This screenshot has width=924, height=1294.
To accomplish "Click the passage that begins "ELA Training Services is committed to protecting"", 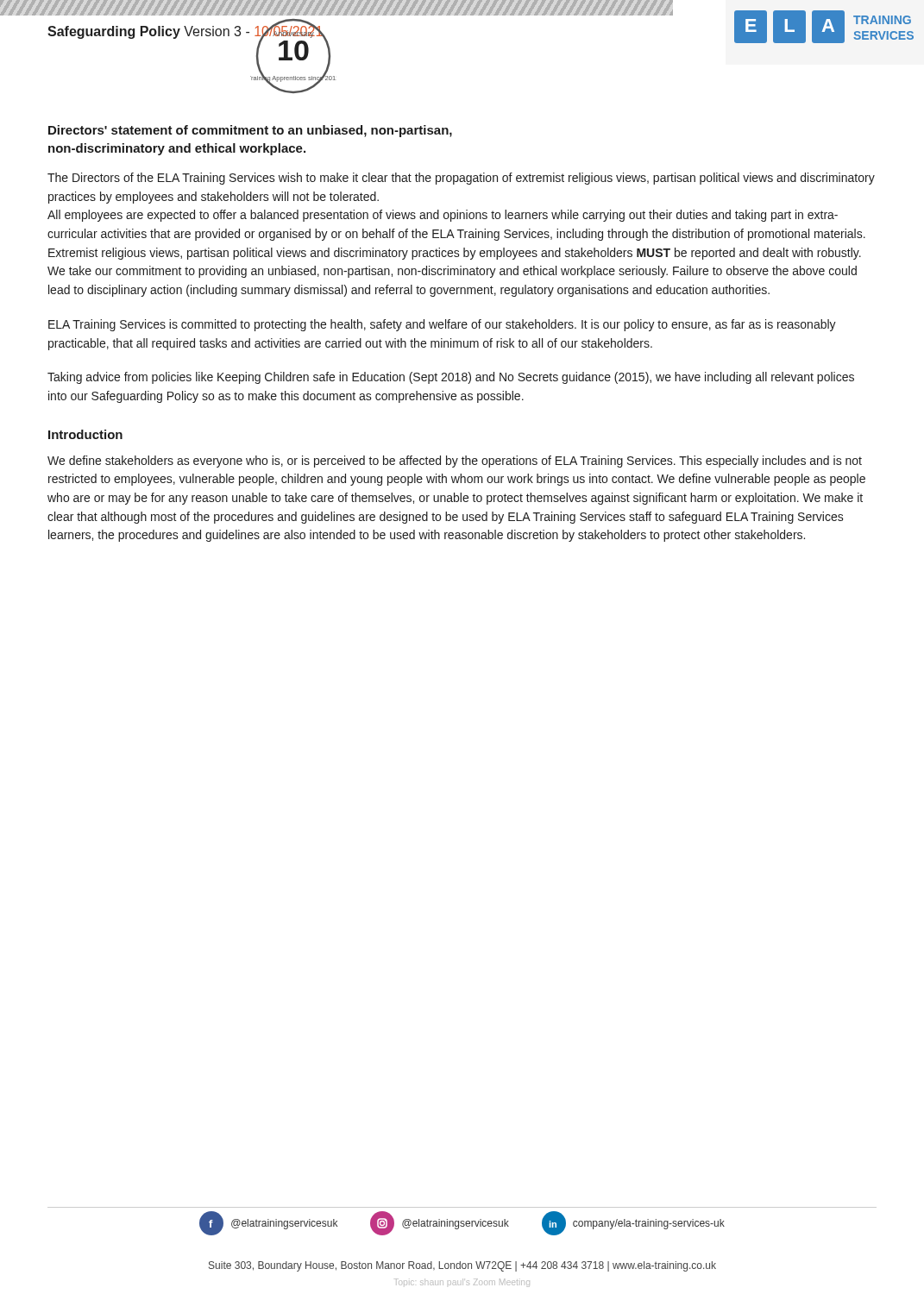I will (x=442, y=334).
